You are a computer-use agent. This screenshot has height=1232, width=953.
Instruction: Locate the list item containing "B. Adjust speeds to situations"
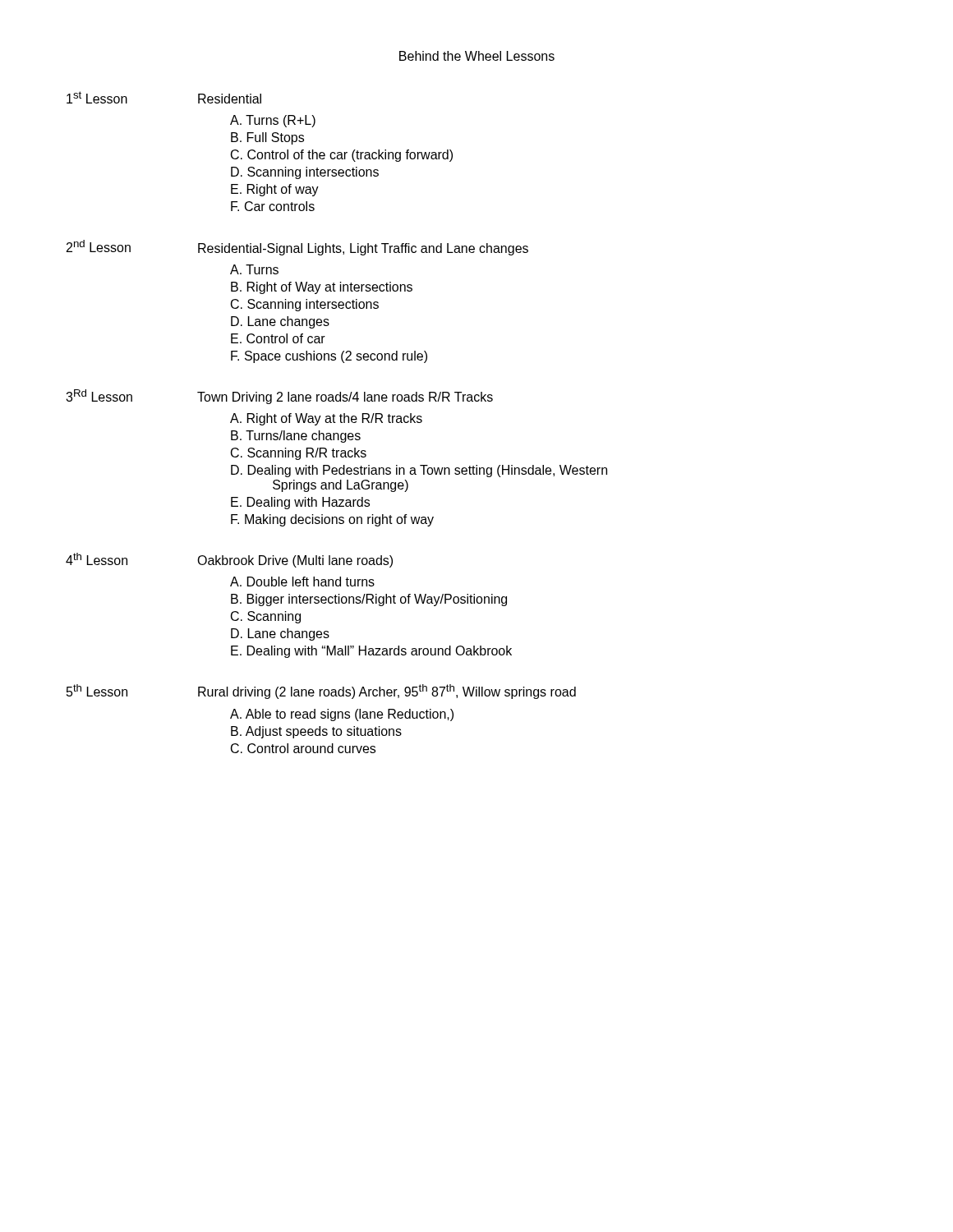(x=316, y=731)
